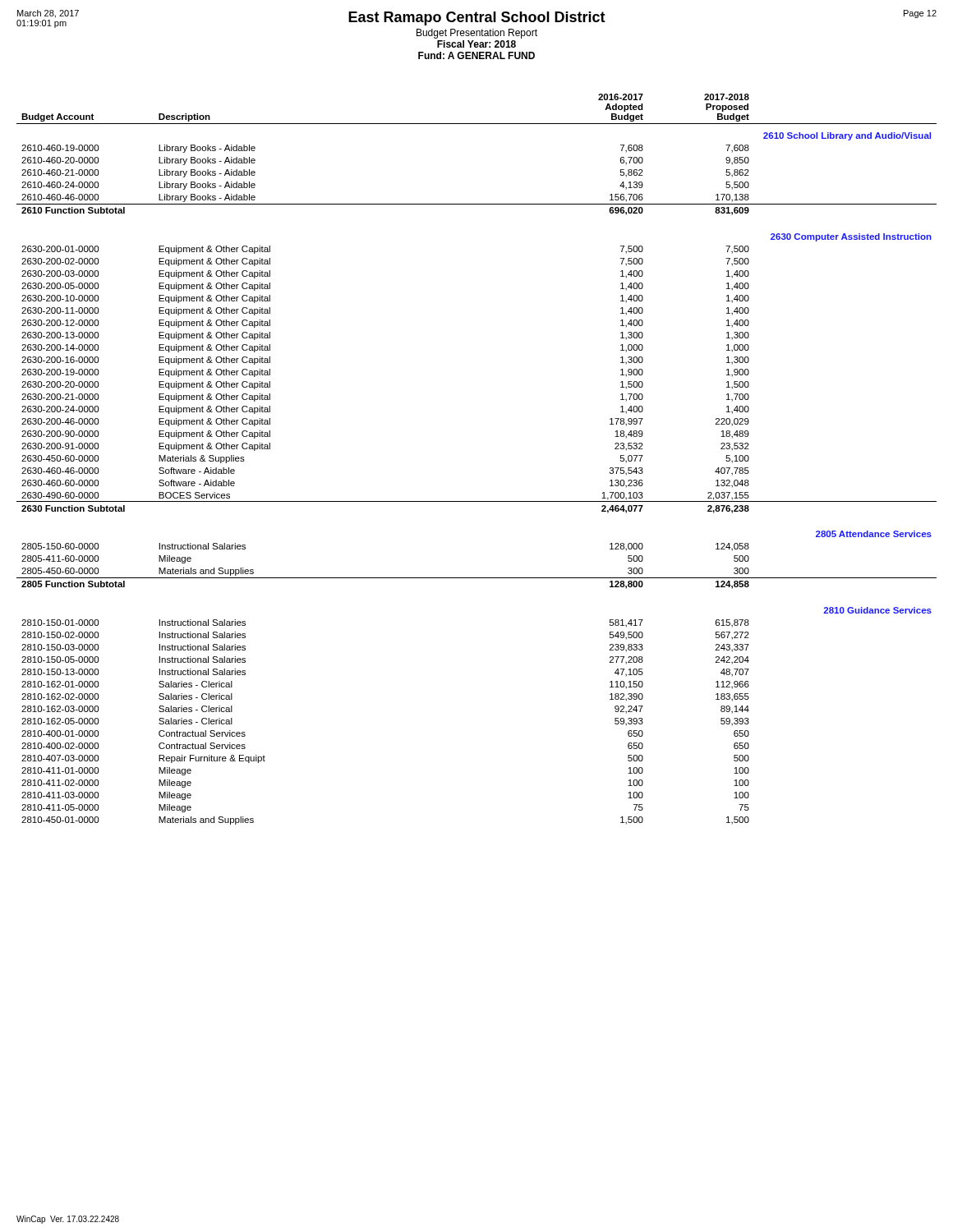
Task: Locate the element starting "Budget Presentation Report"
Action: 476,33
